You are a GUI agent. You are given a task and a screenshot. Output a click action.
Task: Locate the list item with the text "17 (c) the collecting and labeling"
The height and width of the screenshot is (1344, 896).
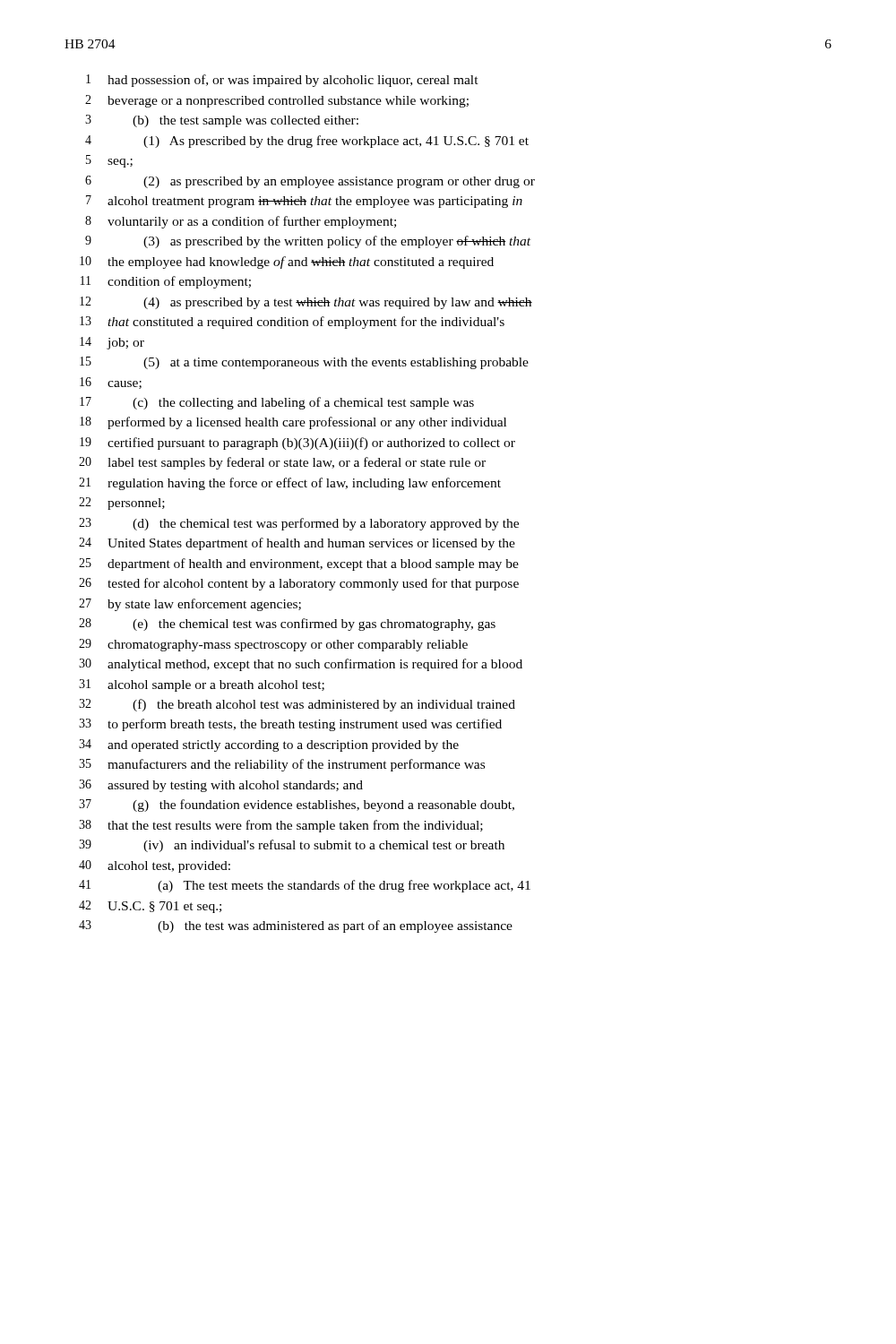(448, 403)
